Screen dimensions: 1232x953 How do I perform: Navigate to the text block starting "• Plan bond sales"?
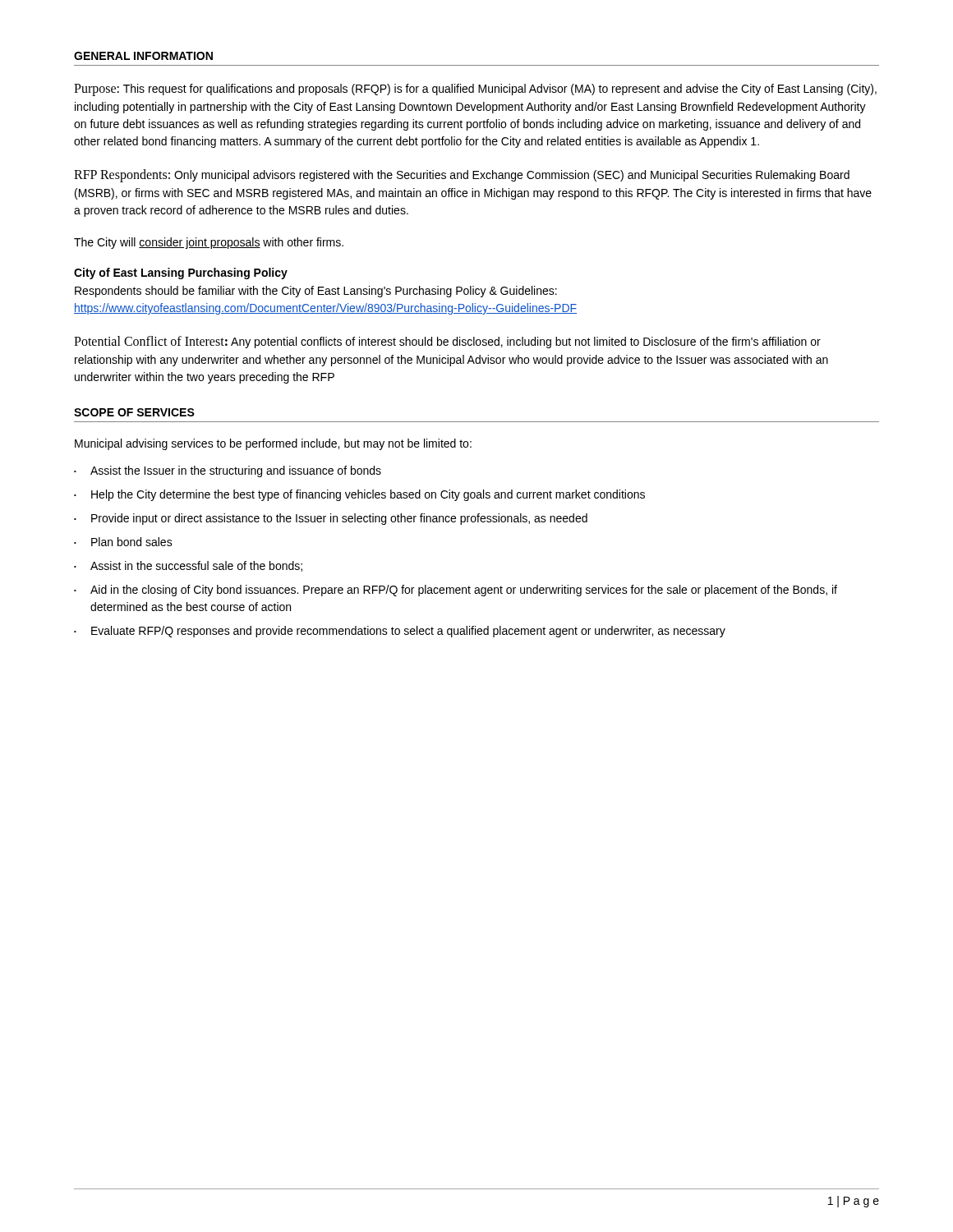click(123, 542)
